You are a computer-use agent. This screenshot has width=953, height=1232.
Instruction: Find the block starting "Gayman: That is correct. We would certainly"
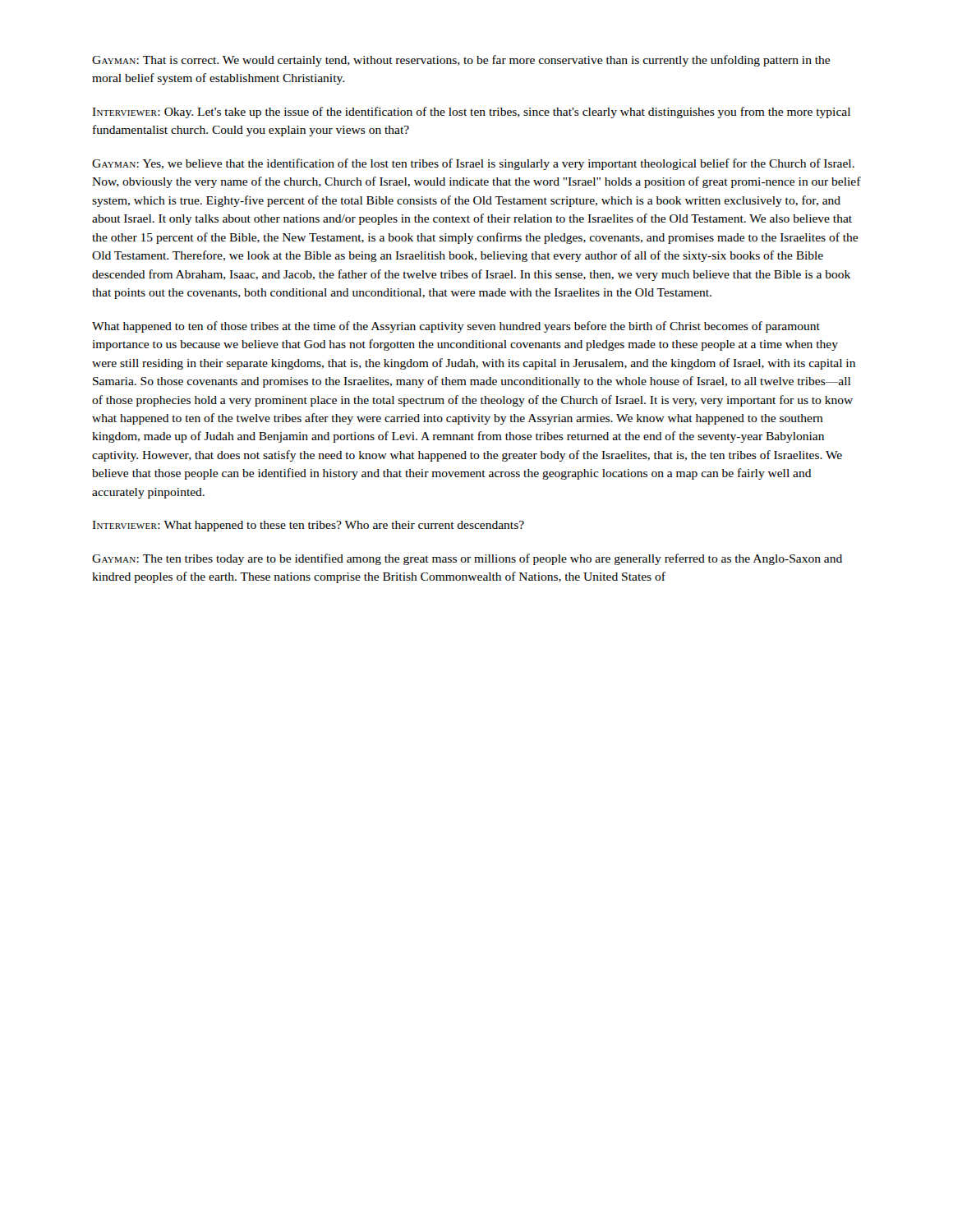coord(461,69)
